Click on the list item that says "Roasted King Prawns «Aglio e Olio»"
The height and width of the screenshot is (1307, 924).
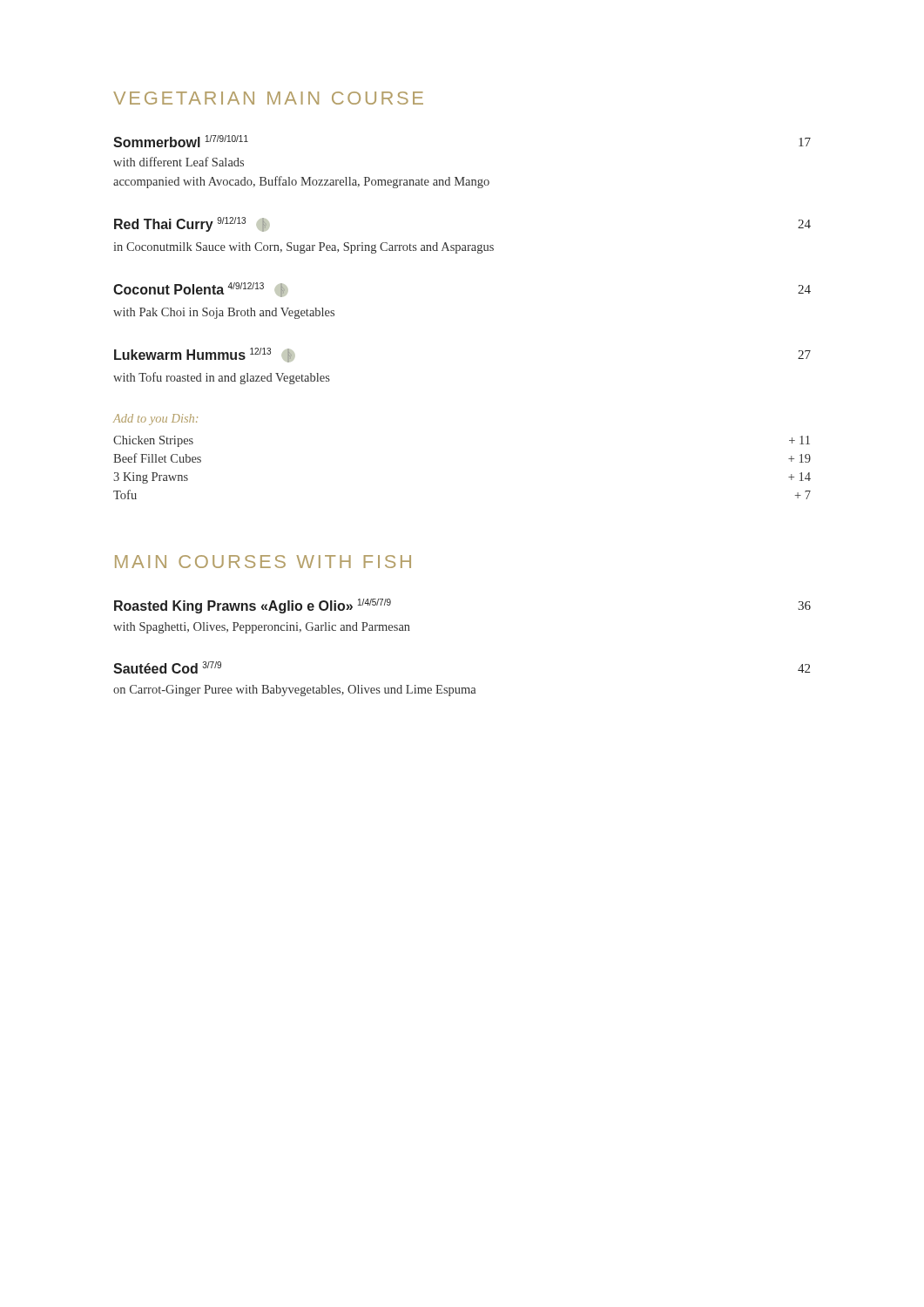[252, 606]
